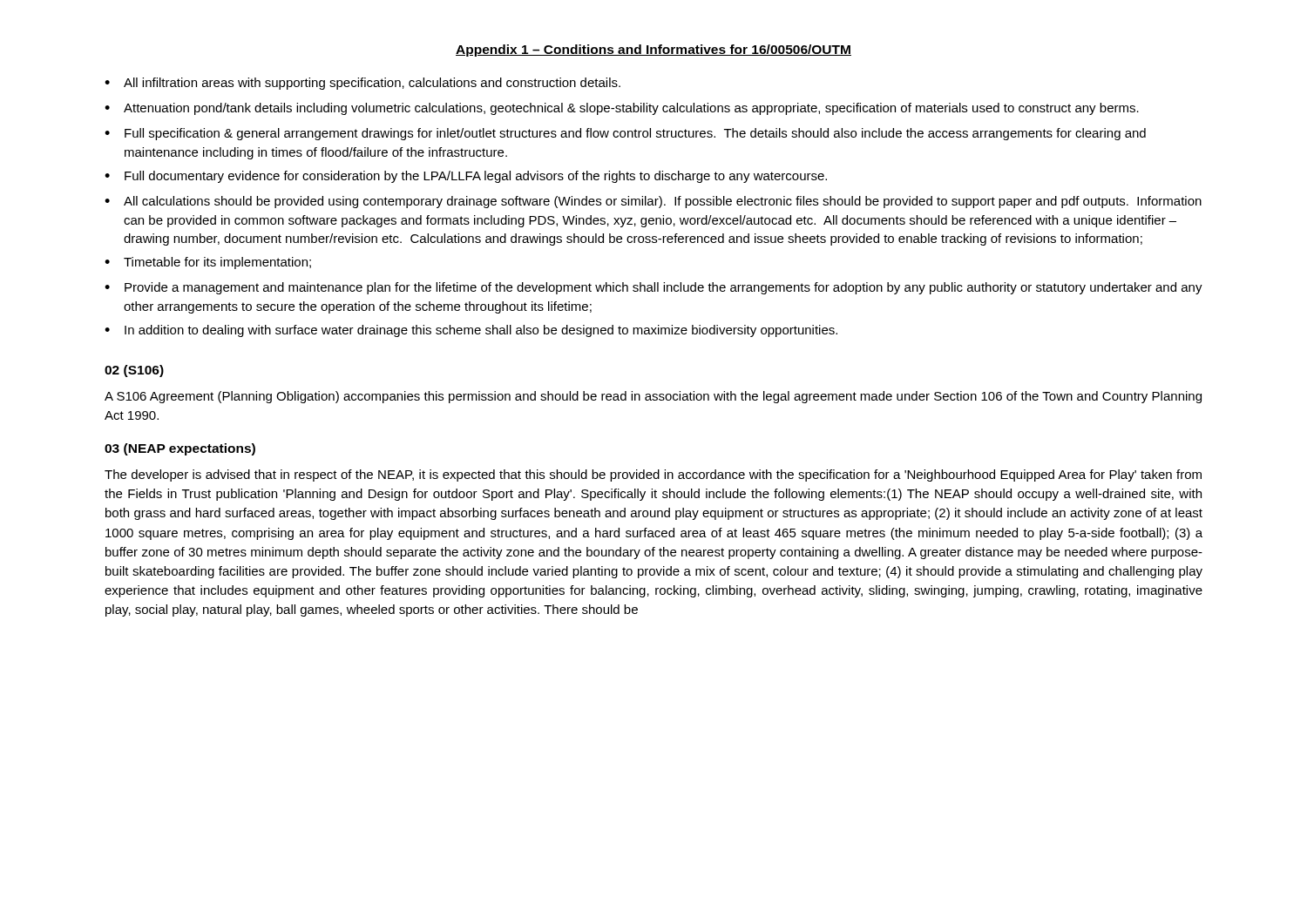Find the block on this page that starts "A S106 Agreement (Planning"

tap(654, 405)
